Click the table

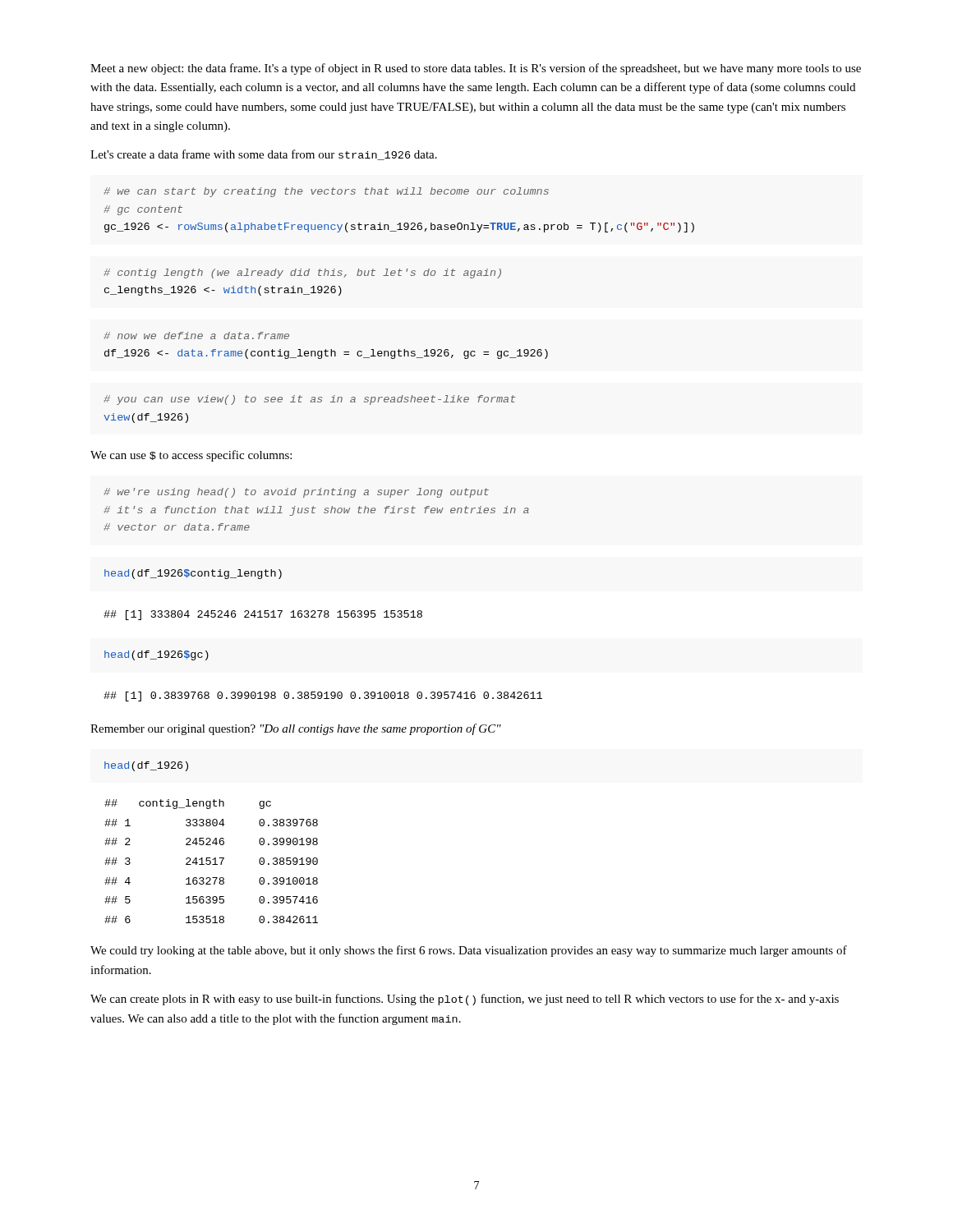[x=476, y=862]
